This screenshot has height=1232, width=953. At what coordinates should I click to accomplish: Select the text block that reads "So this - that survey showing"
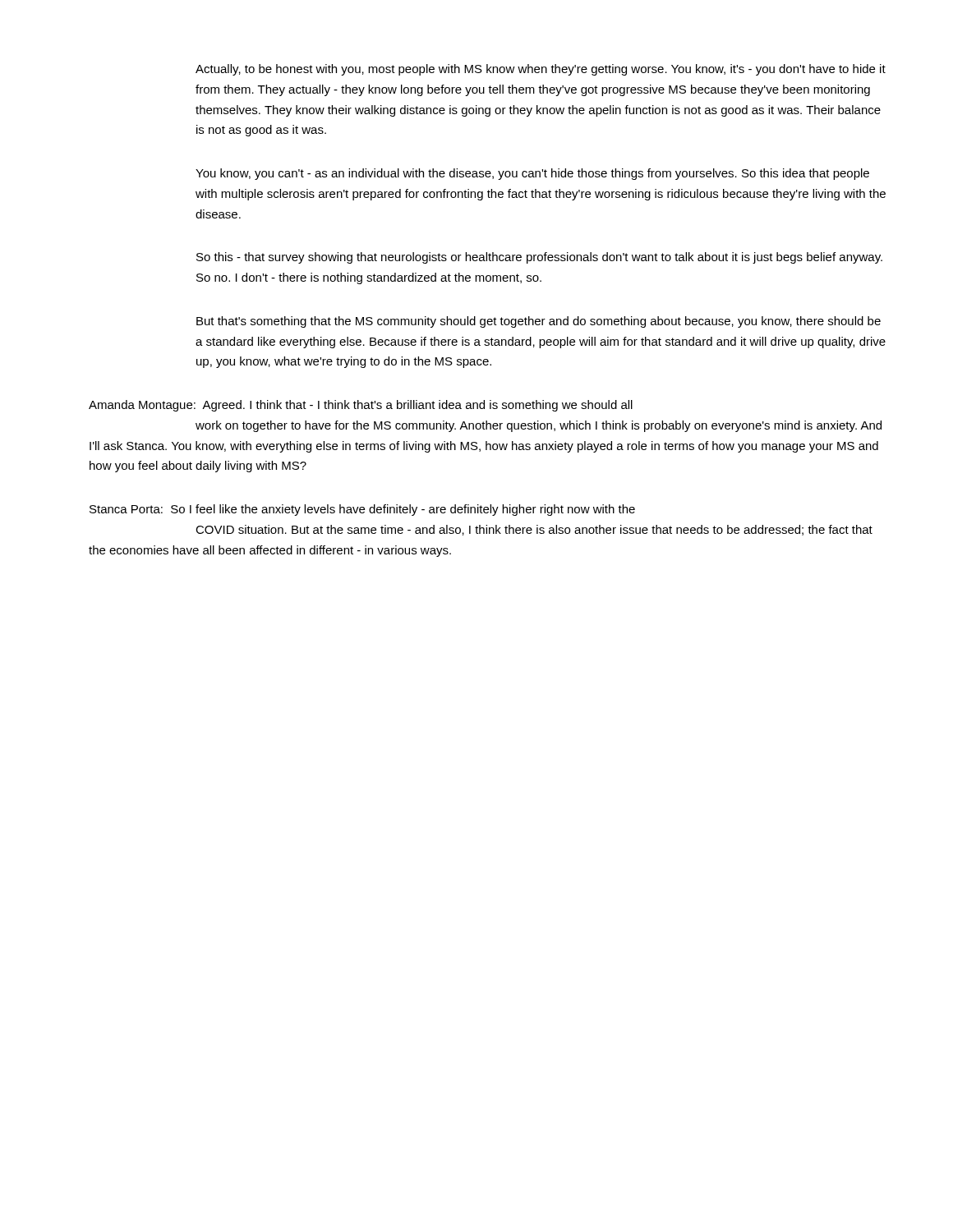pyautogui.click(x=539, y=267)
